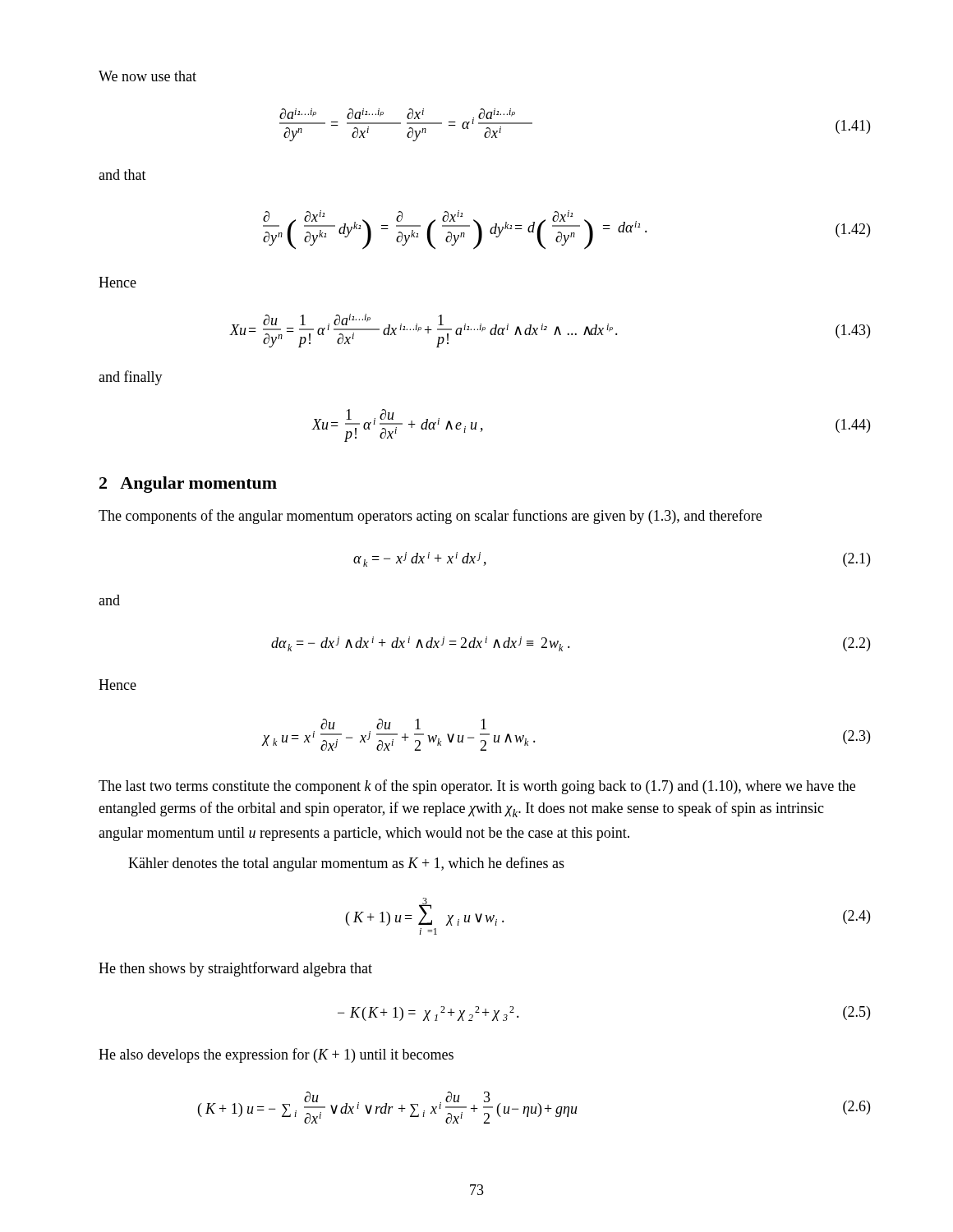
Task: Find the passage starting "χ k u ="
Action: [387, 735]
